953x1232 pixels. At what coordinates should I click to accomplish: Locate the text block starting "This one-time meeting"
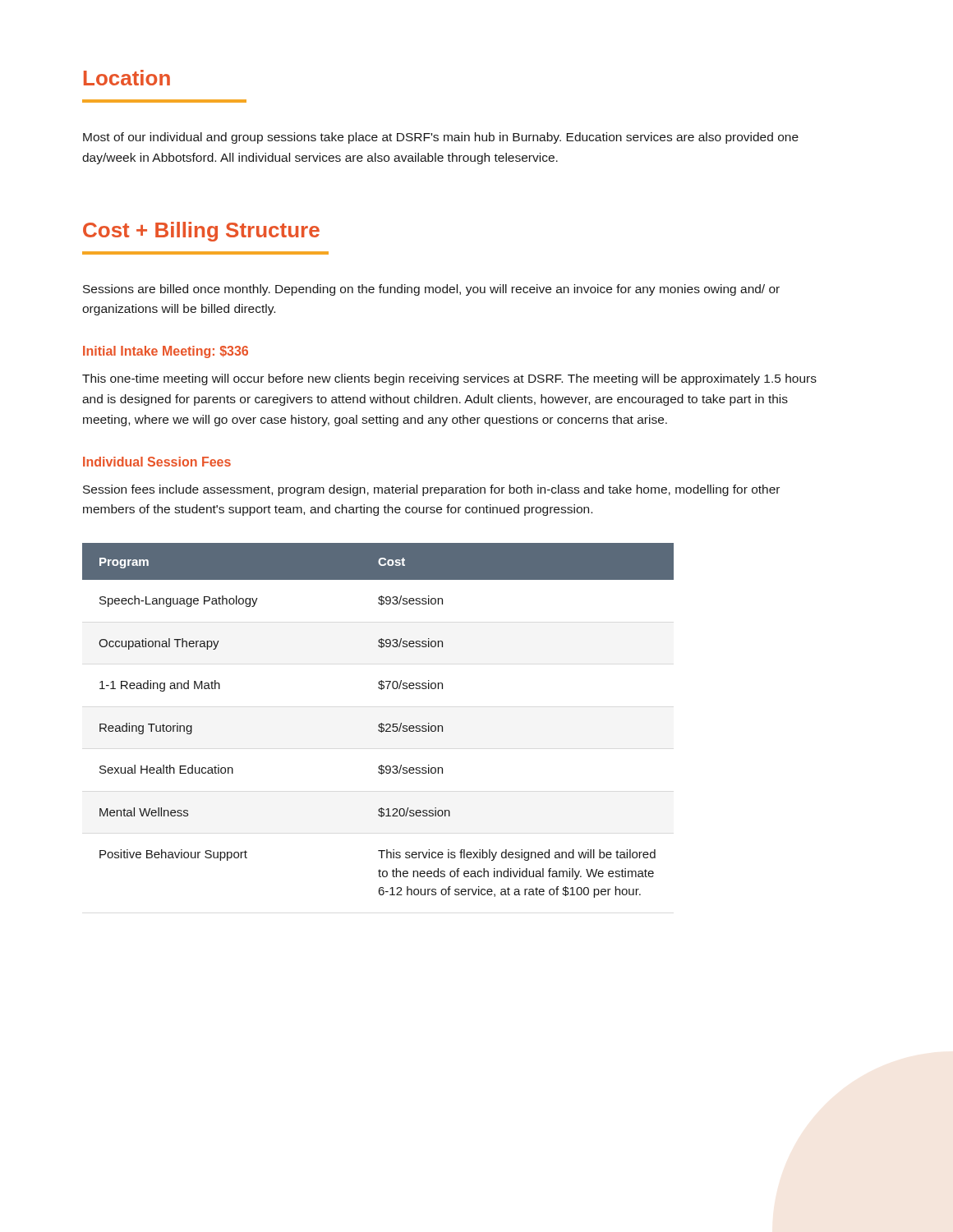(452, 400)
